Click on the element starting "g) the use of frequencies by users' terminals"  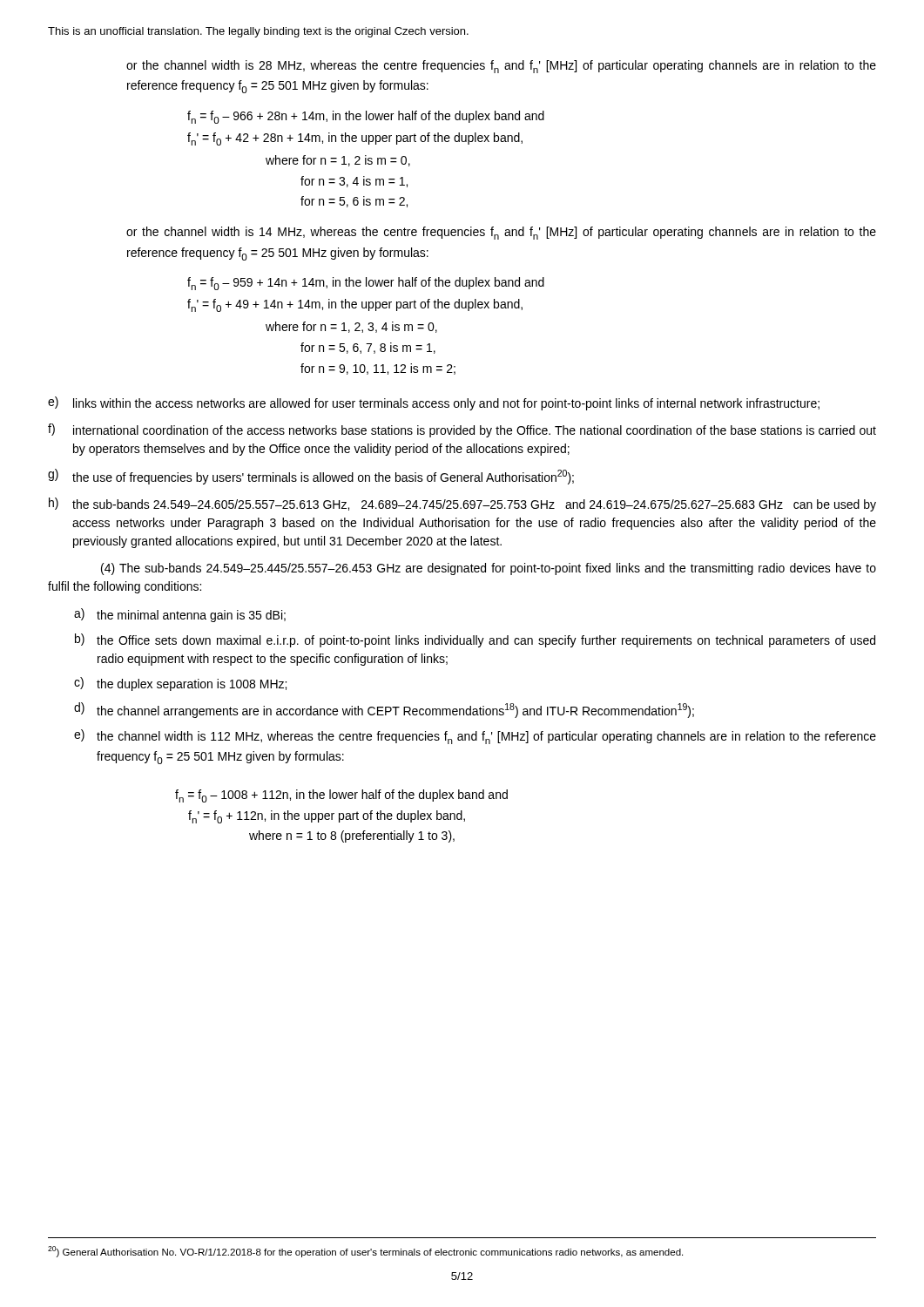point(462,477)
